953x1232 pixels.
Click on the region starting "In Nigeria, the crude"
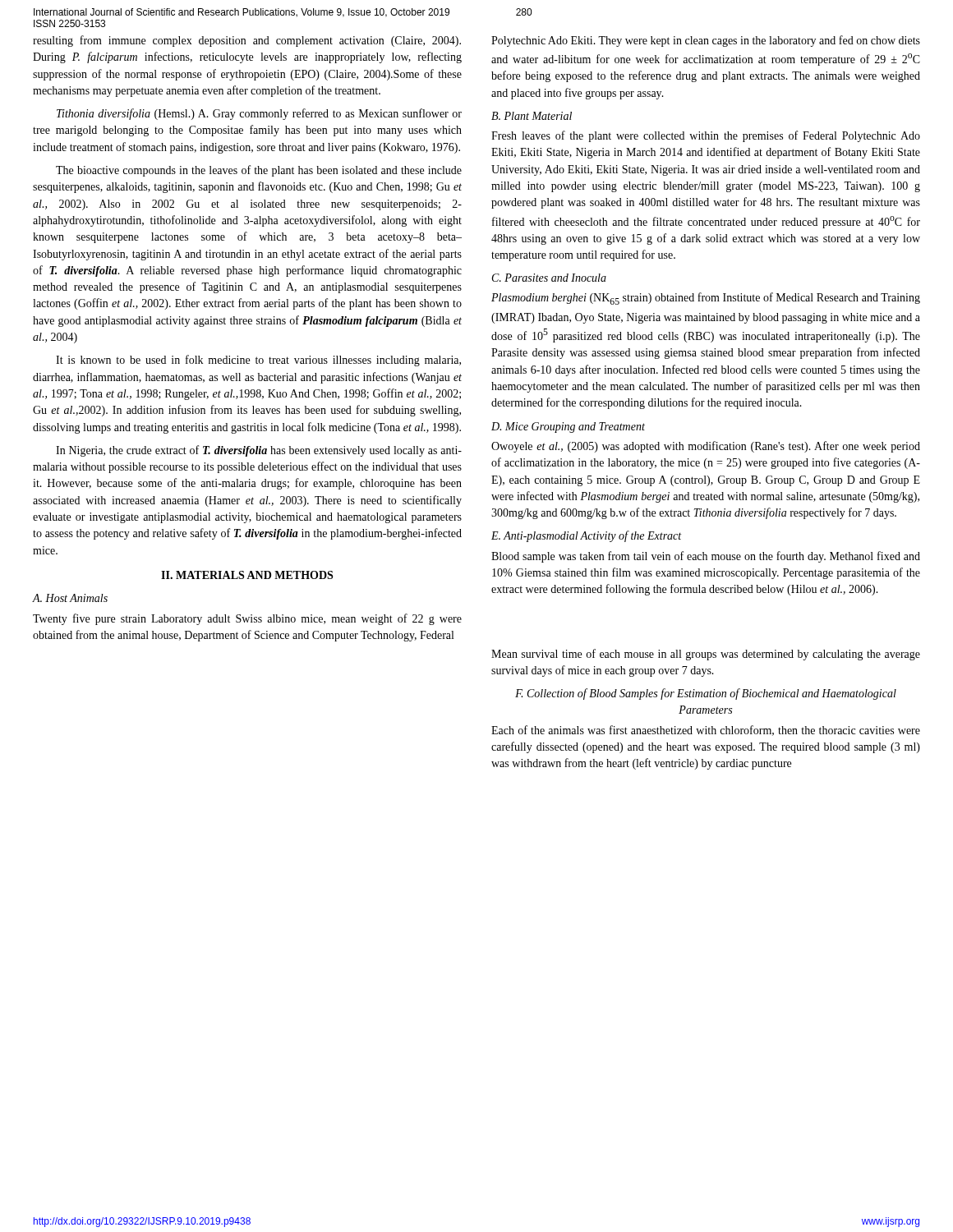tap(247, 501)
